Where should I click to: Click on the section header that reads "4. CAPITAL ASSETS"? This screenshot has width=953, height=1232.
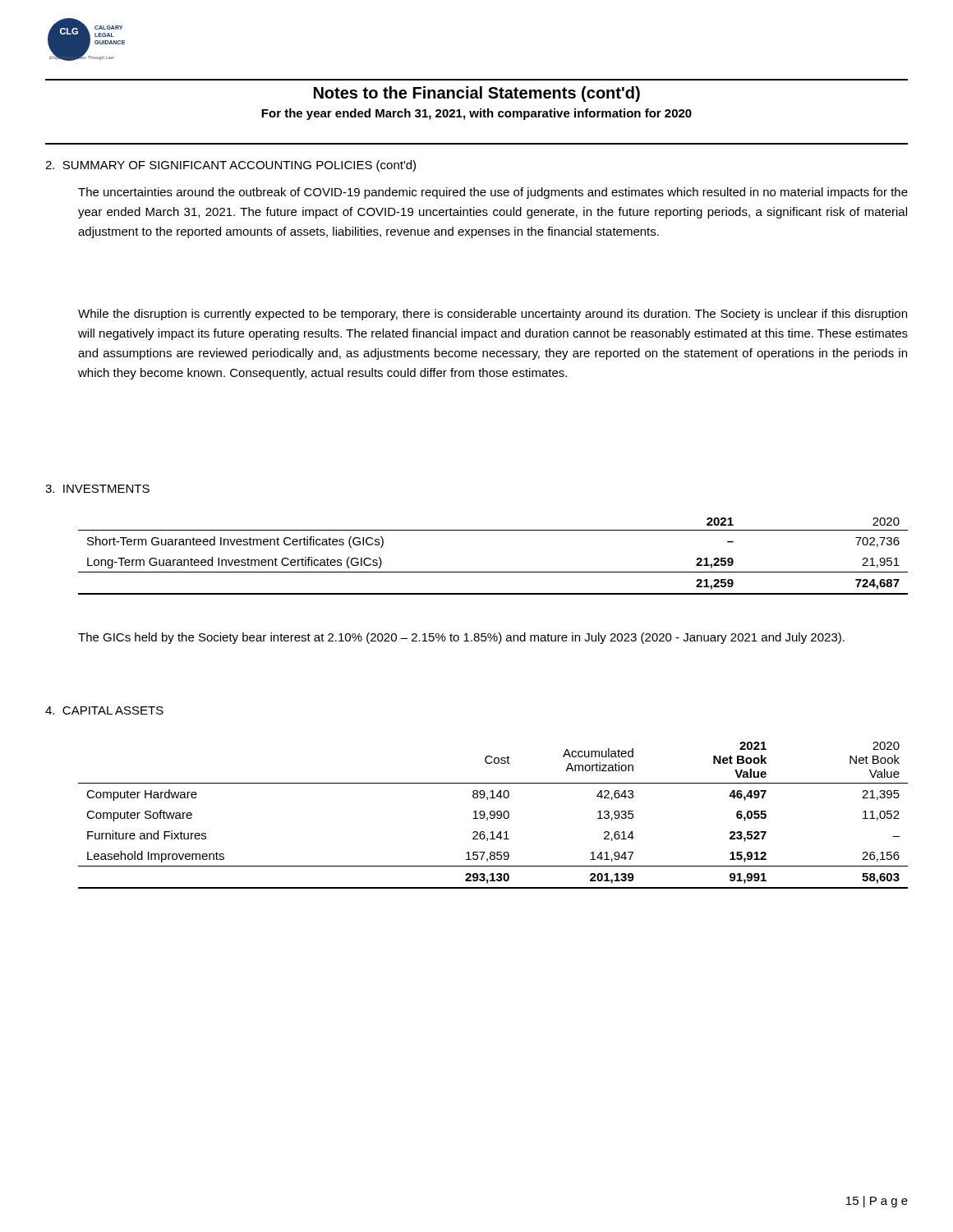[x=104, y=710]
